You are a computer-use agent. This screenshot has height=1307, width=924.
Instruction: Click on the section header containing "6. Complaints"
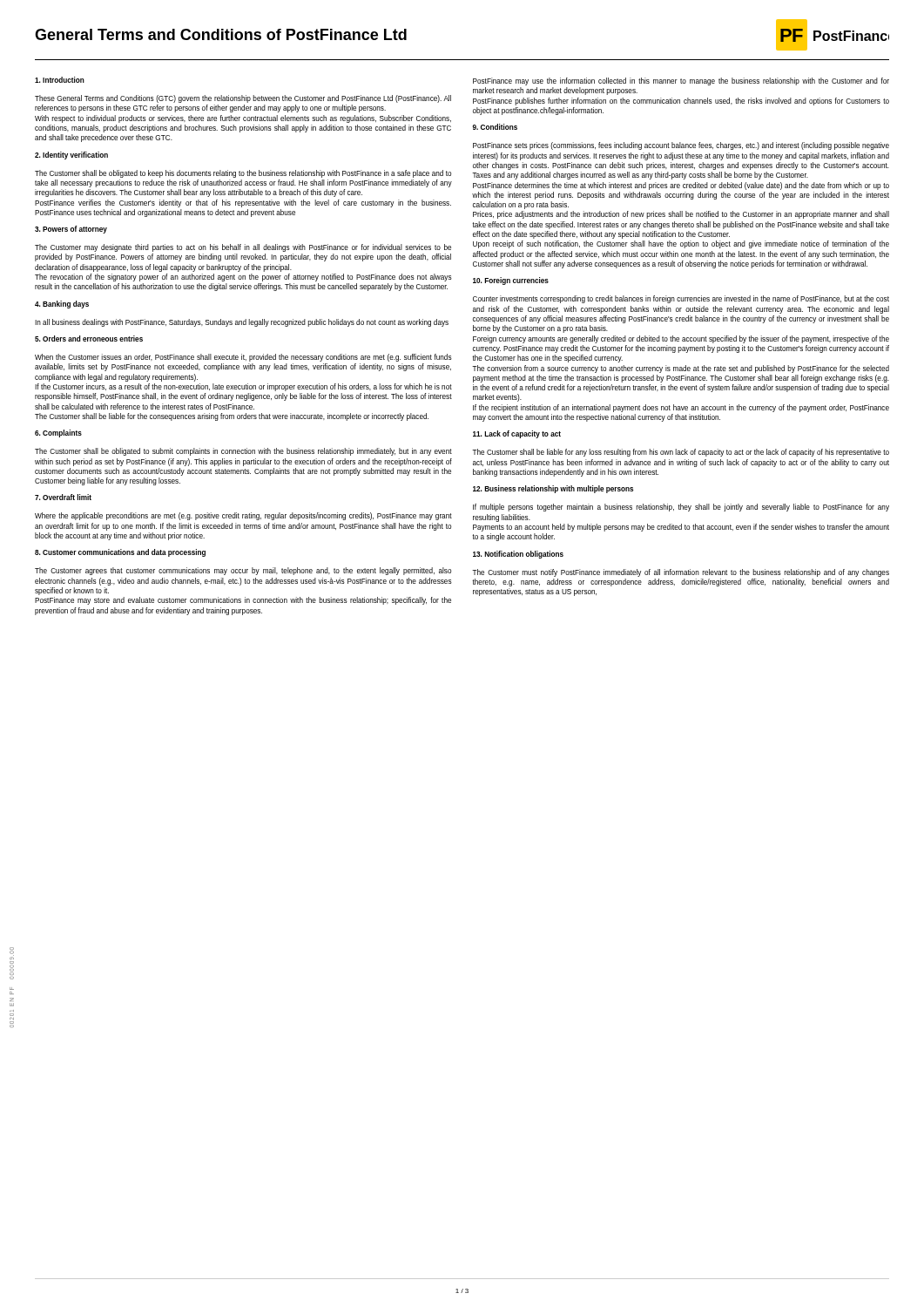click(x=58, y=433)
